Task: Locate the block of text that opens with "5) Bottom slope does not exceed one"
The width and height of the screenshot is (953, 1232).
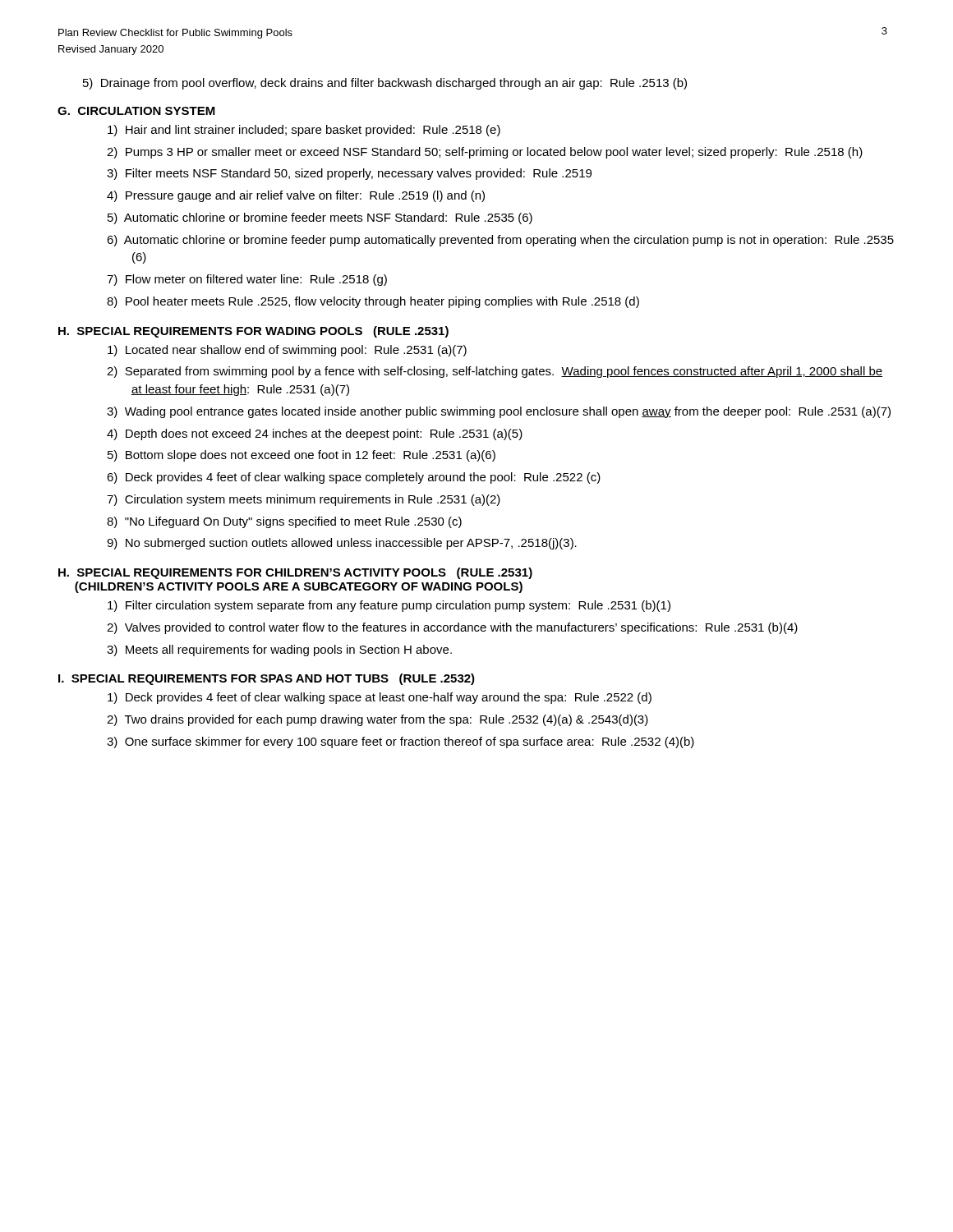Action: [x=314, y=455]
